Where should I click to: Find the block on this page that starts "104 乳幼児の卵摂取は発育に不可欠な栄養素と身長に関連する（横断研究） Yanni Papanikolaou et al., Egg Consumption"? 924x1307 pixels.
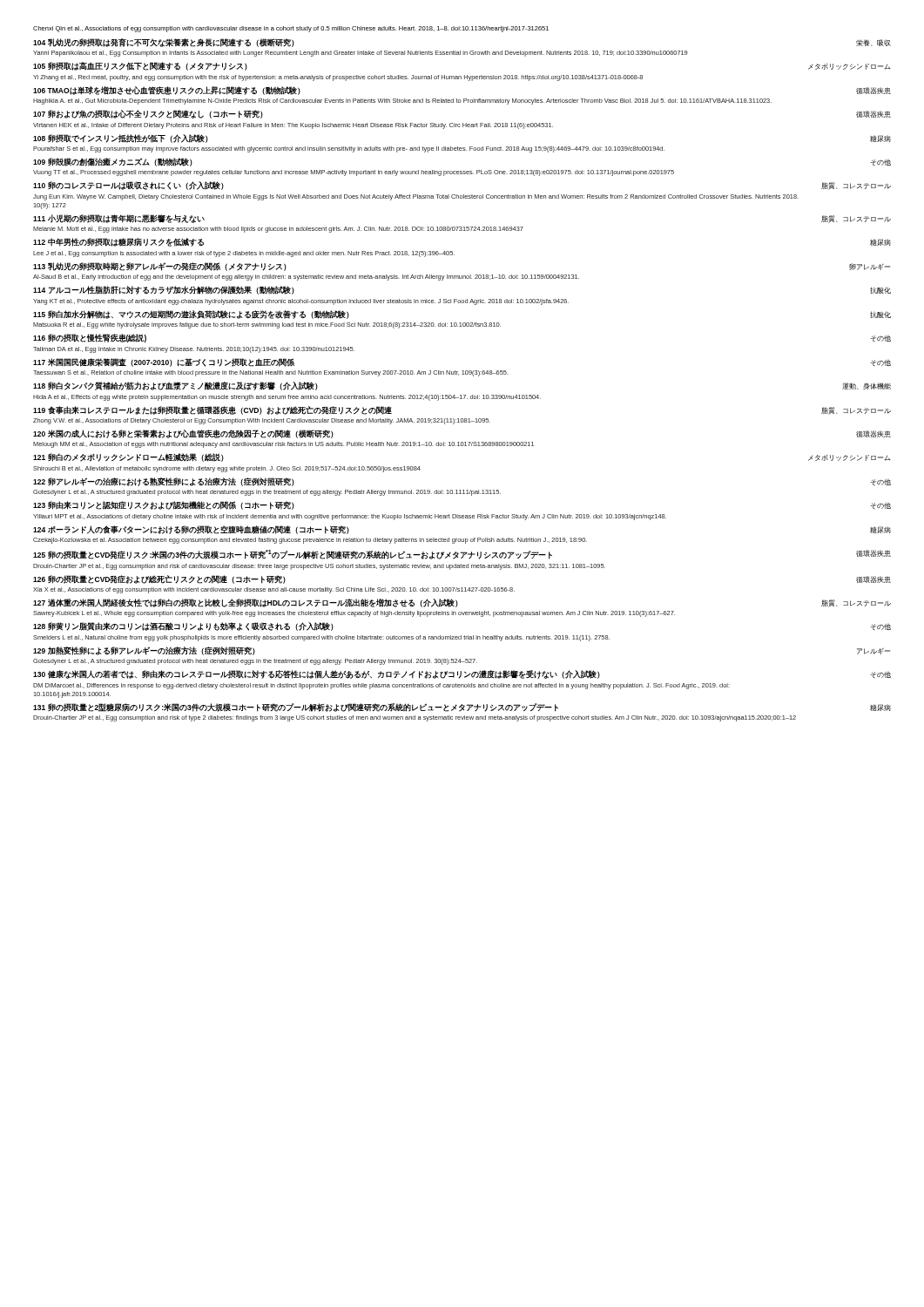pyautogui.click(x=462, y=48)
